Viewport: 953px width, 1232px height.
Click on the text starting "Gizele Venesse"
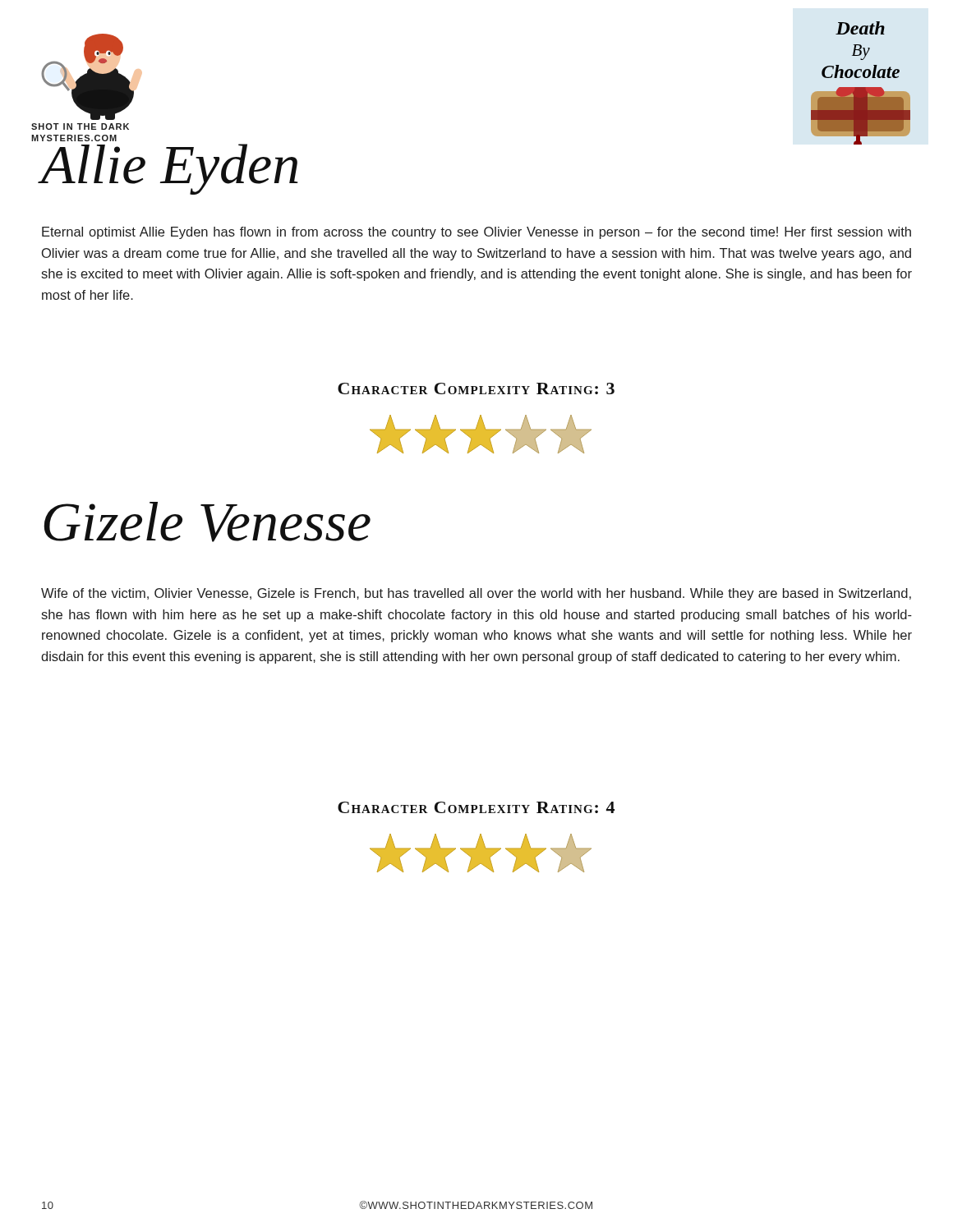pos(206,522)
